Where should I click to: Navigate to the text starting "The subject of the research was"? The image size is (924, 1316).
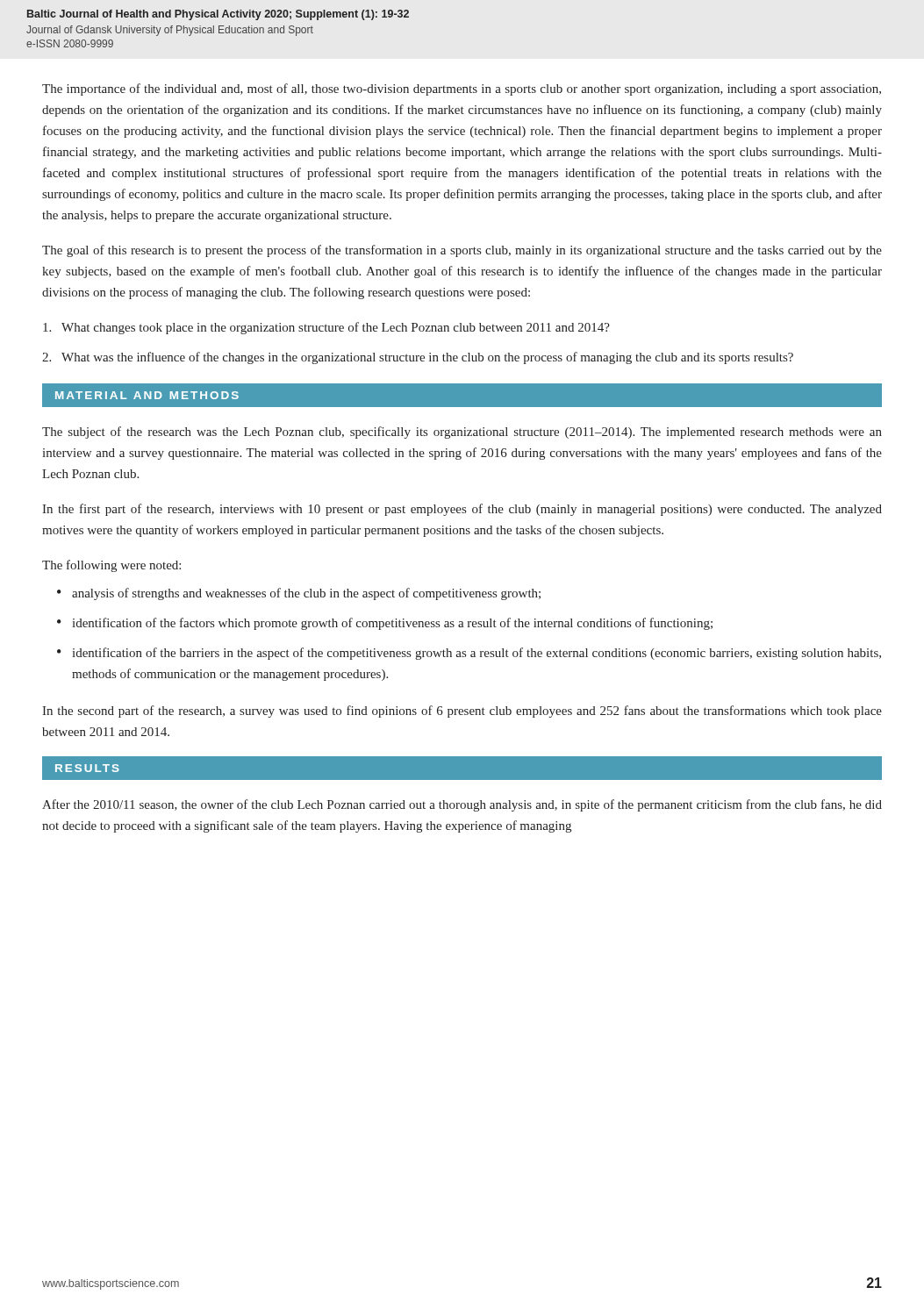coord(462,453)
